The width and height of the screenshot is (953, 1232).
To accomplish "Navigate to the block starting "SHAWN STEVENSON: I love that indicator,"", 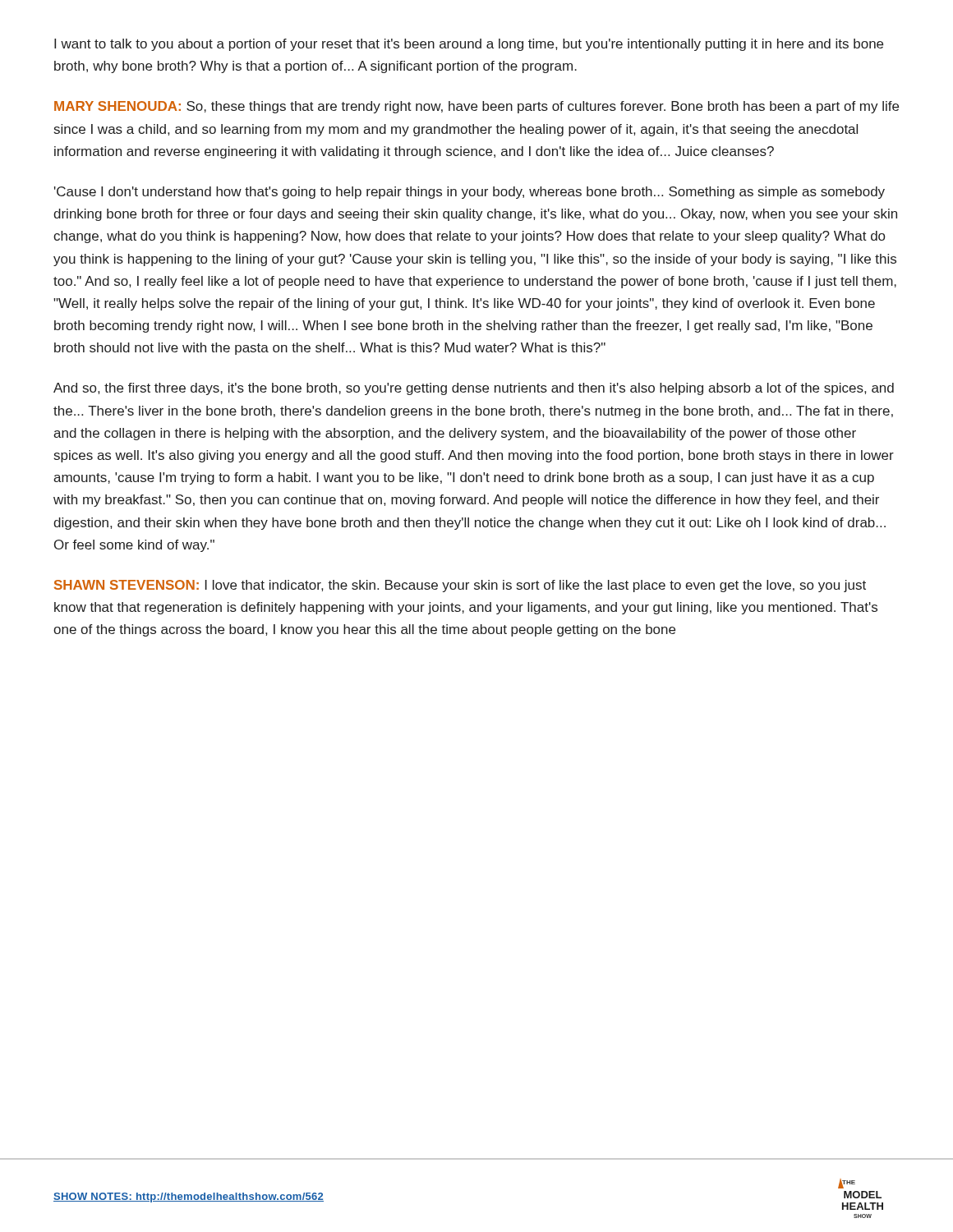I will pyautogui.click(x=466, y=607).
